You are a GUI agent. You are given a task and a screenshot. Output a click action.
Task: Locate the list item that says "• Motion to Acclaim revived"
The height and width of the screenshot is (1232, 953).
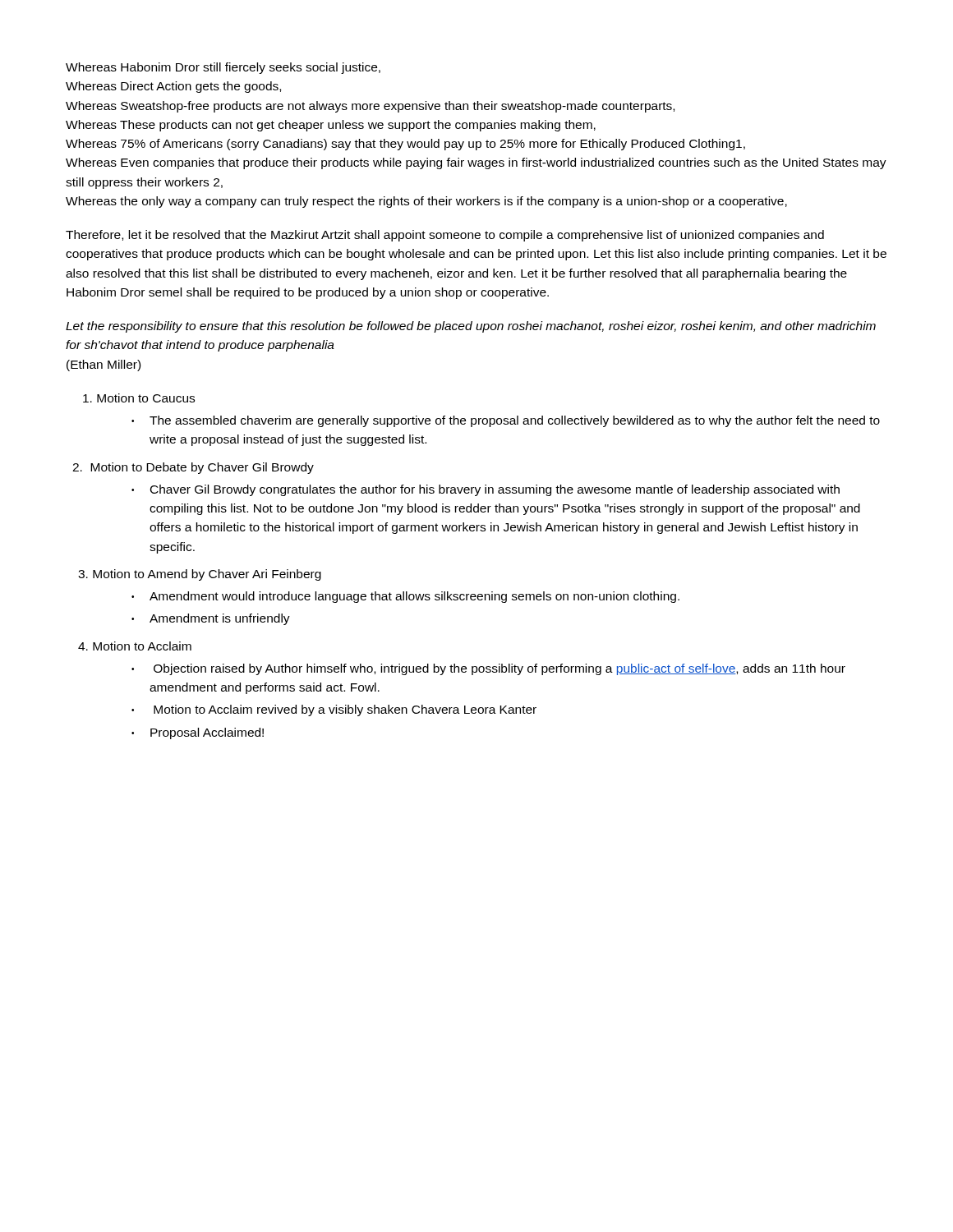point(509,710)
